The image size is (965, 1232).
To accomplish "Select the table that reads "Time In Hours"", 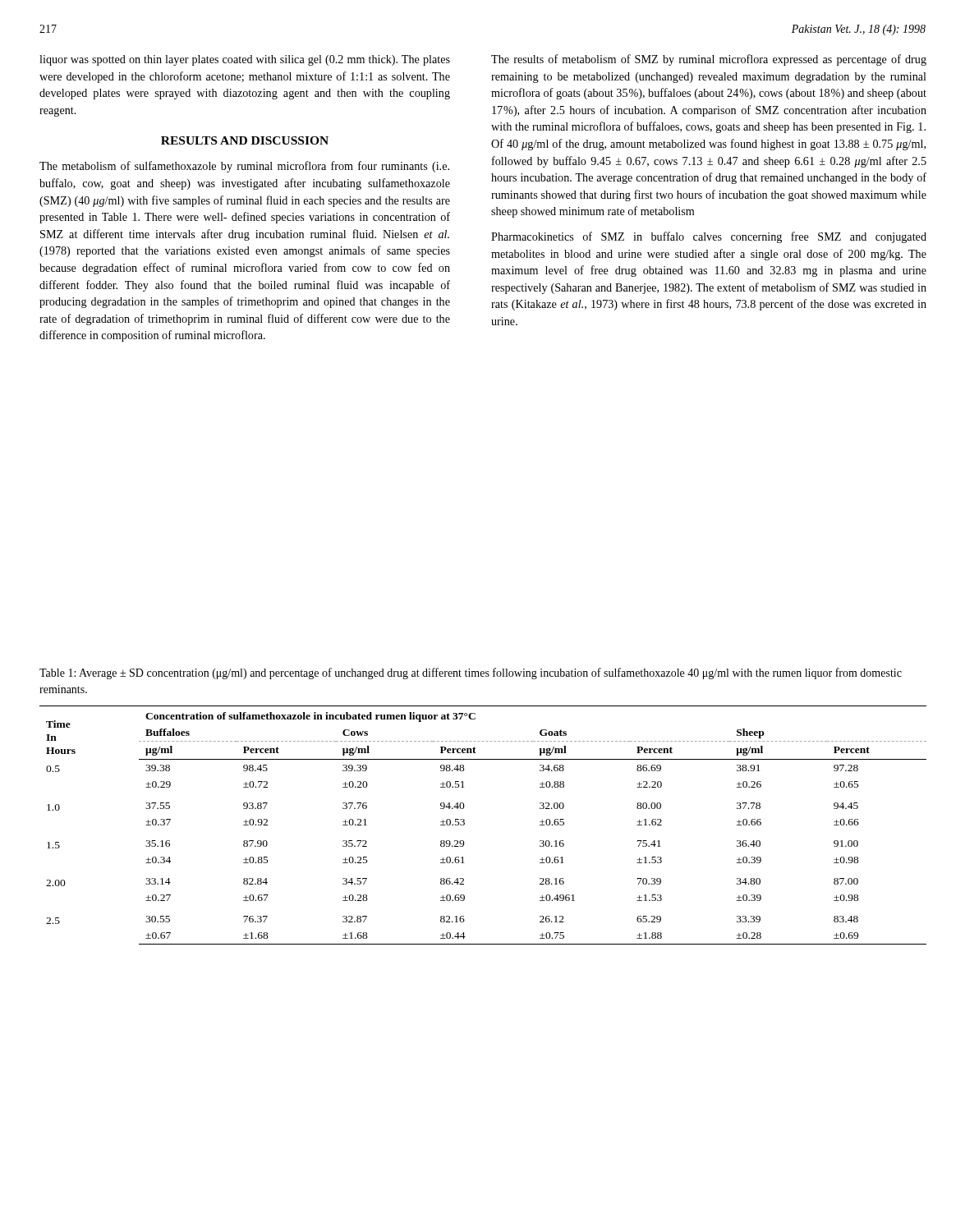I will (483, 825).
